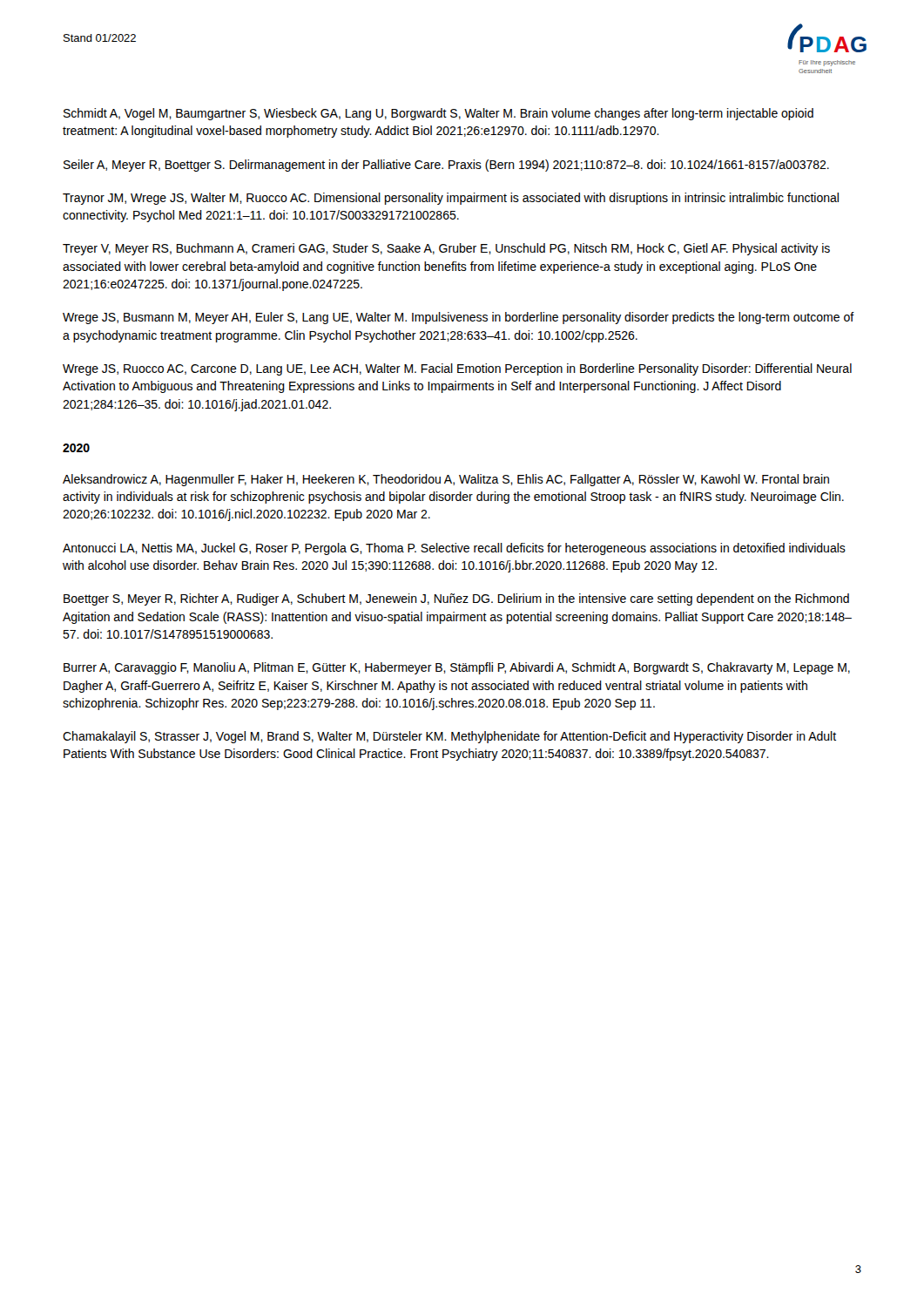Locate the block of text that opens with "Wrege JS, Busmann M, Meyer AH, Euler"
This screenshot has width=924, height=1307.
458,326
